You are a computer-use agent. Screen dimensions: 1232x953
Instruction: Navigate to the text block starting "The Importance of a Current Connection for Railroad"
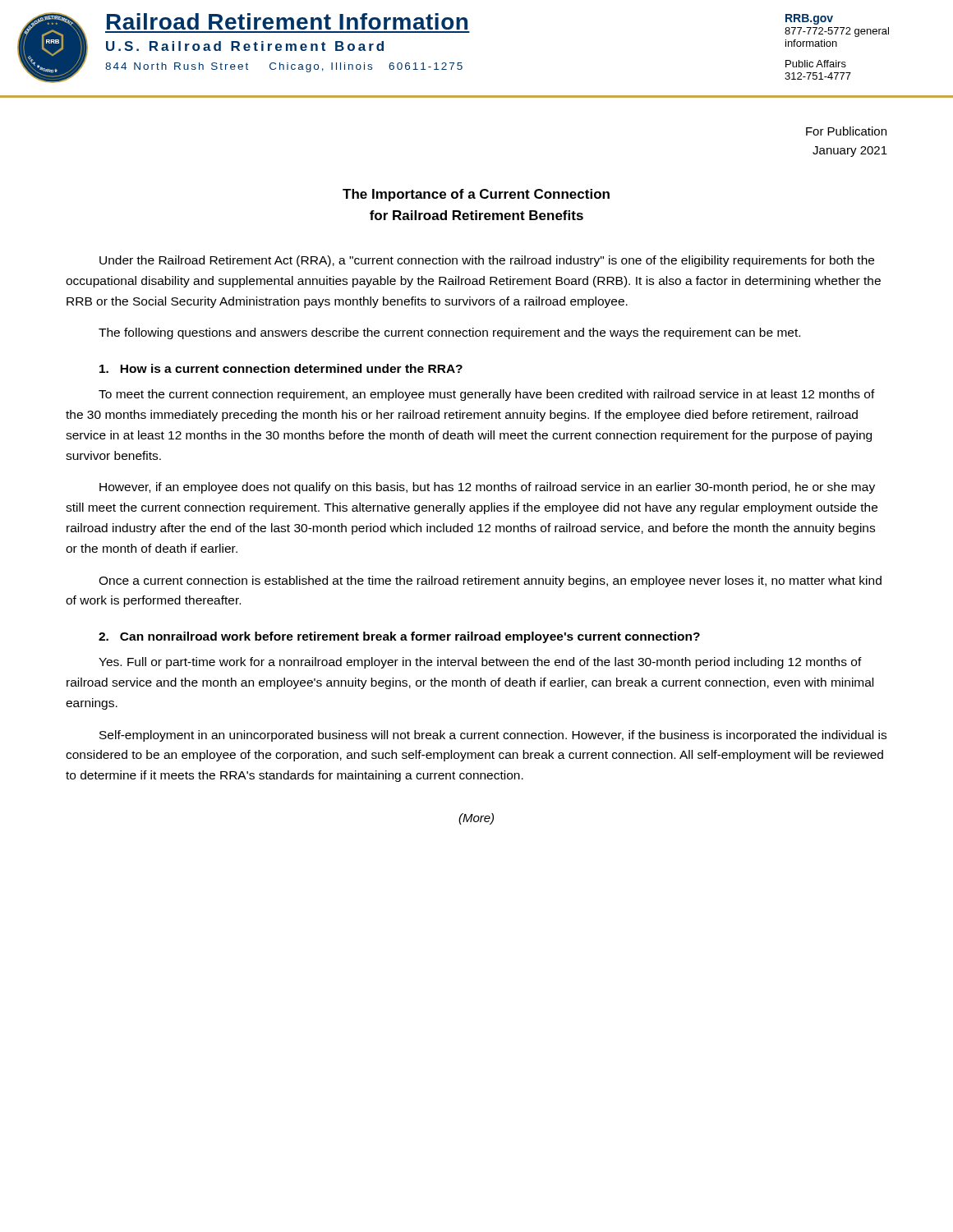coord(476,205)
